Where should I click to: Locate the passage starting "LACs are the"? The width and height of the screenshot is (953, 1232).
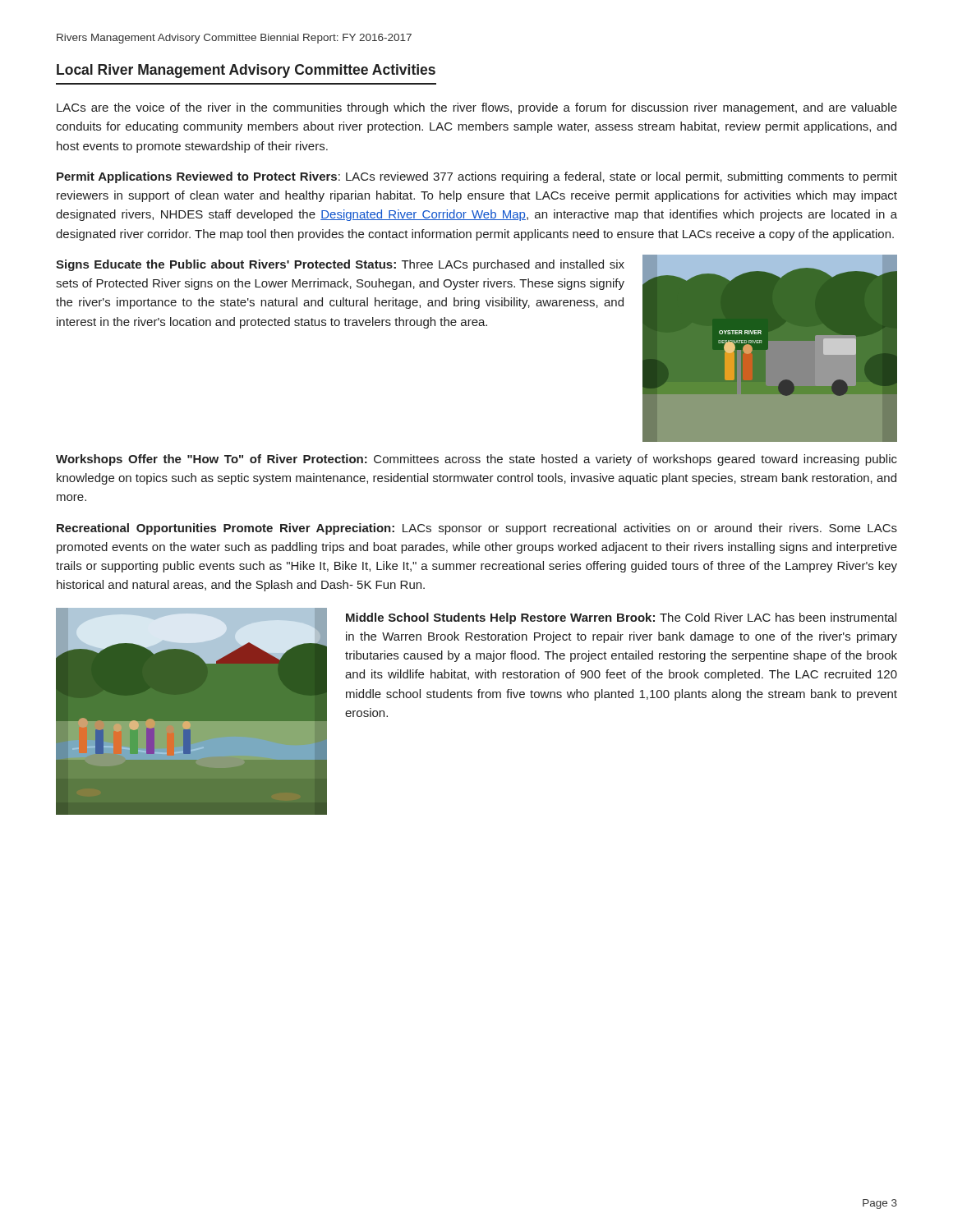476,126
